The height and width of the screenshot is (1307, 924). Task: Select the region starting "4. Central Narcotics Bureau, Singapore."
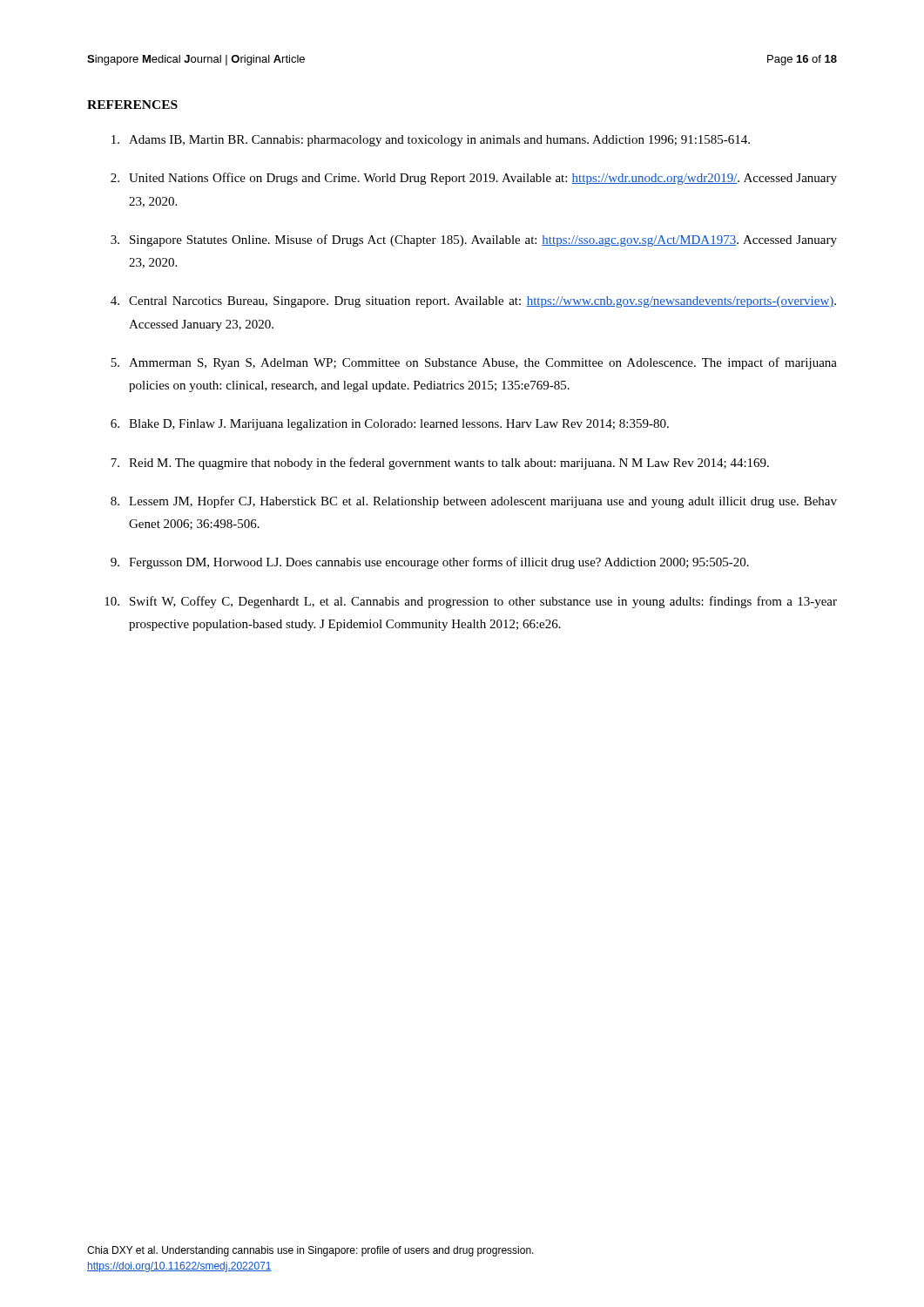462,312
